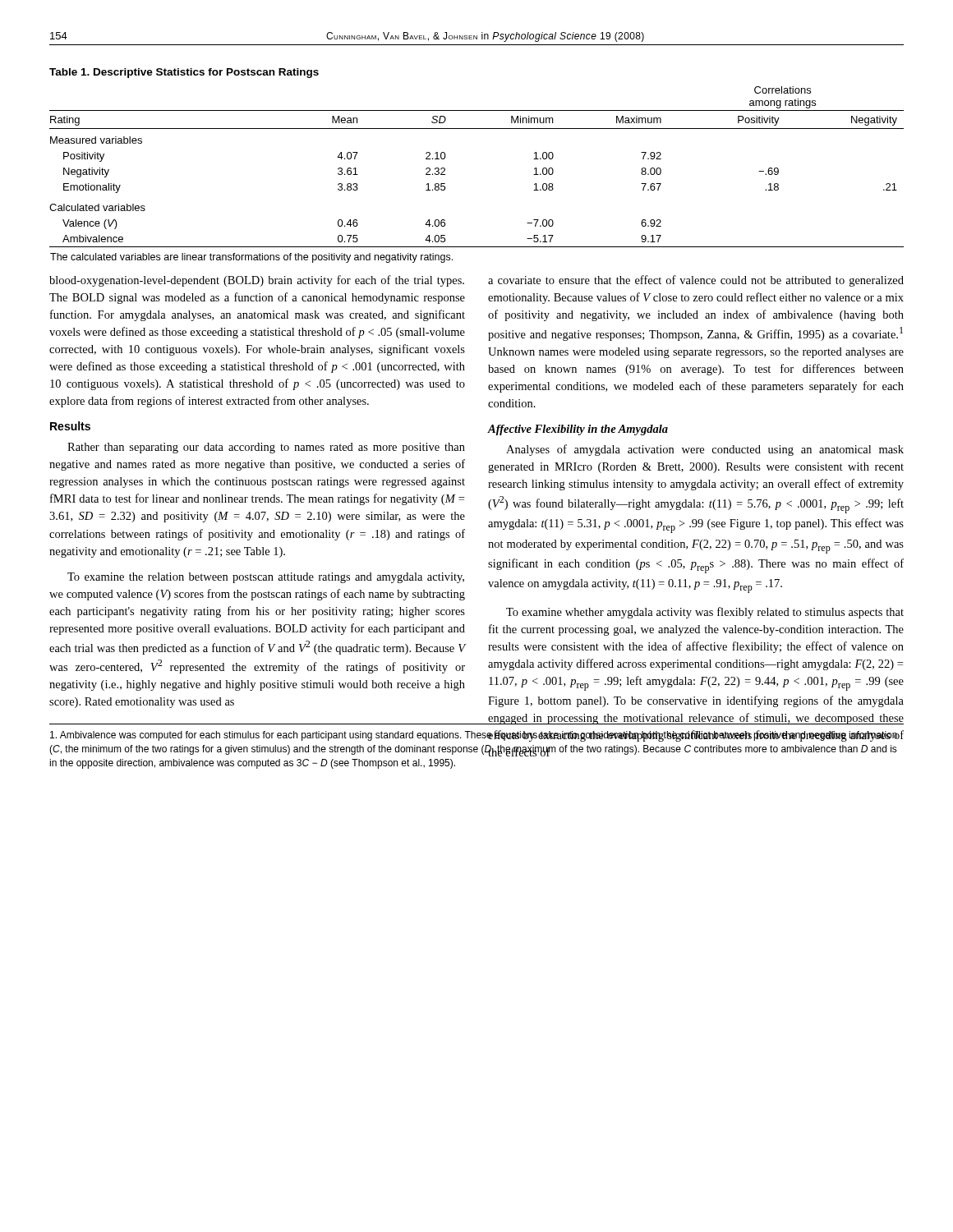Point to "Table 1. Descriptive Statistics for Postscan Ratings"

(184, 72)
